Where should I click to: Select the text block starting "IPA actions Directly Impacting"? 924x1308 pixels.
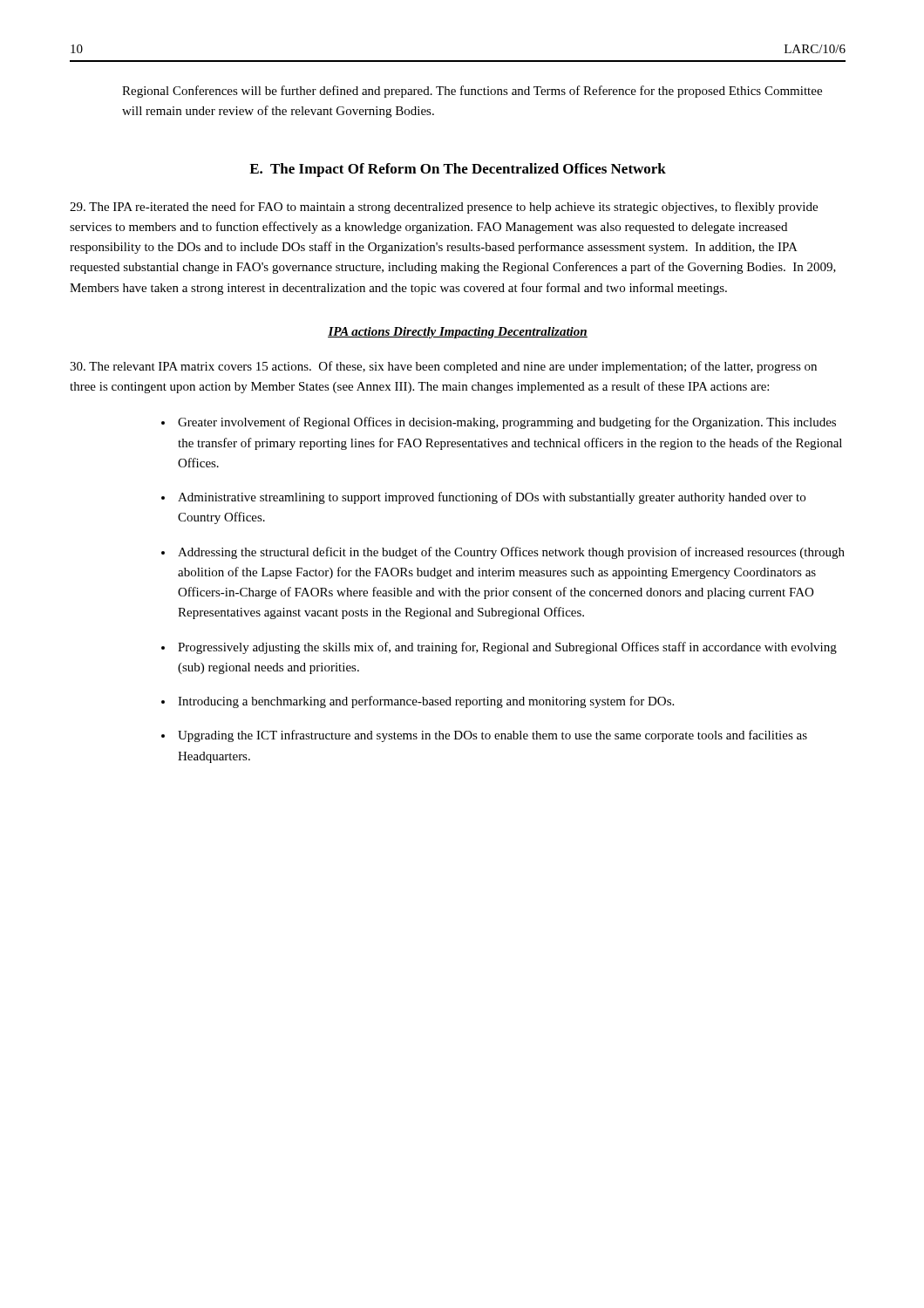(x=458, y=331)
